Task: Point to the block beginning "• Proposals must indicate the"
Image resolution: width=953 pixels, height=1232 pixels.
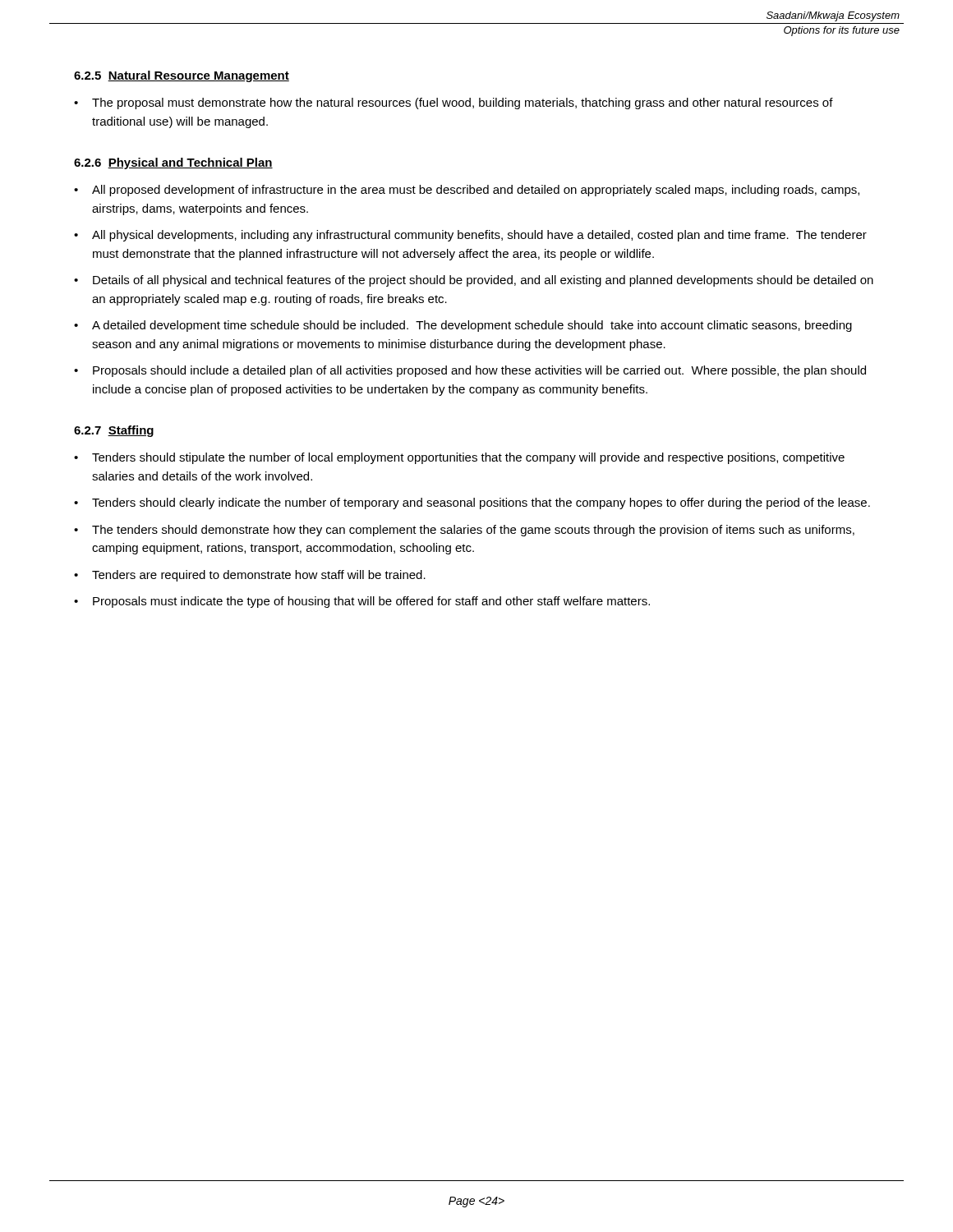Action: 476,601
